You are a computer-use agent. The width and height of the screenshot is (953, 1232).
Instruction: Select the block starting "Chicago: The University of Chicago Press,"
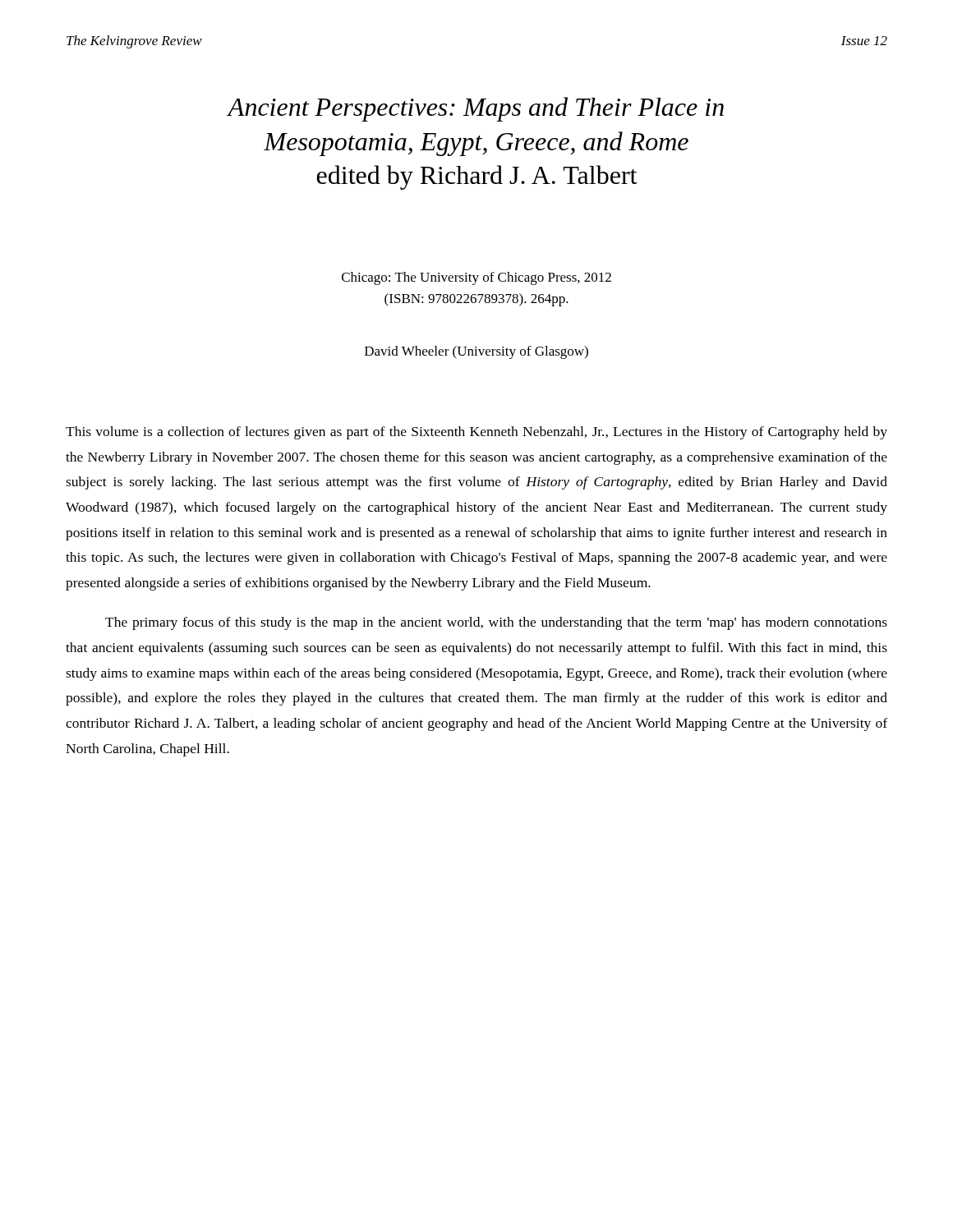coord(476,288)
